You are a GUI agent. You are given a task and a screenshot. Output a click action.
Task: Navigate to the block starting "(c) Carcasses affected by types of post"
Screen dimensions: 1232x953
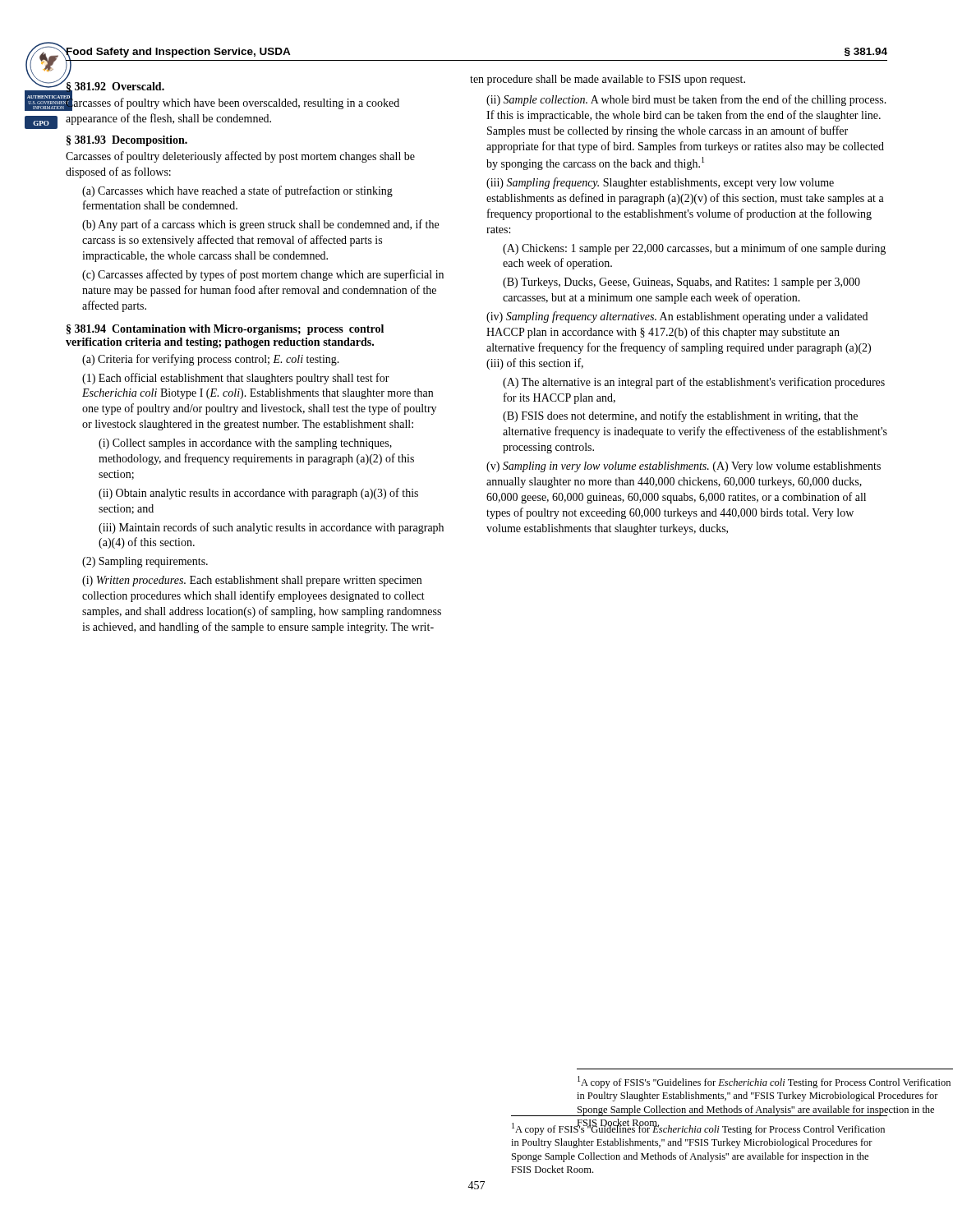263,290
